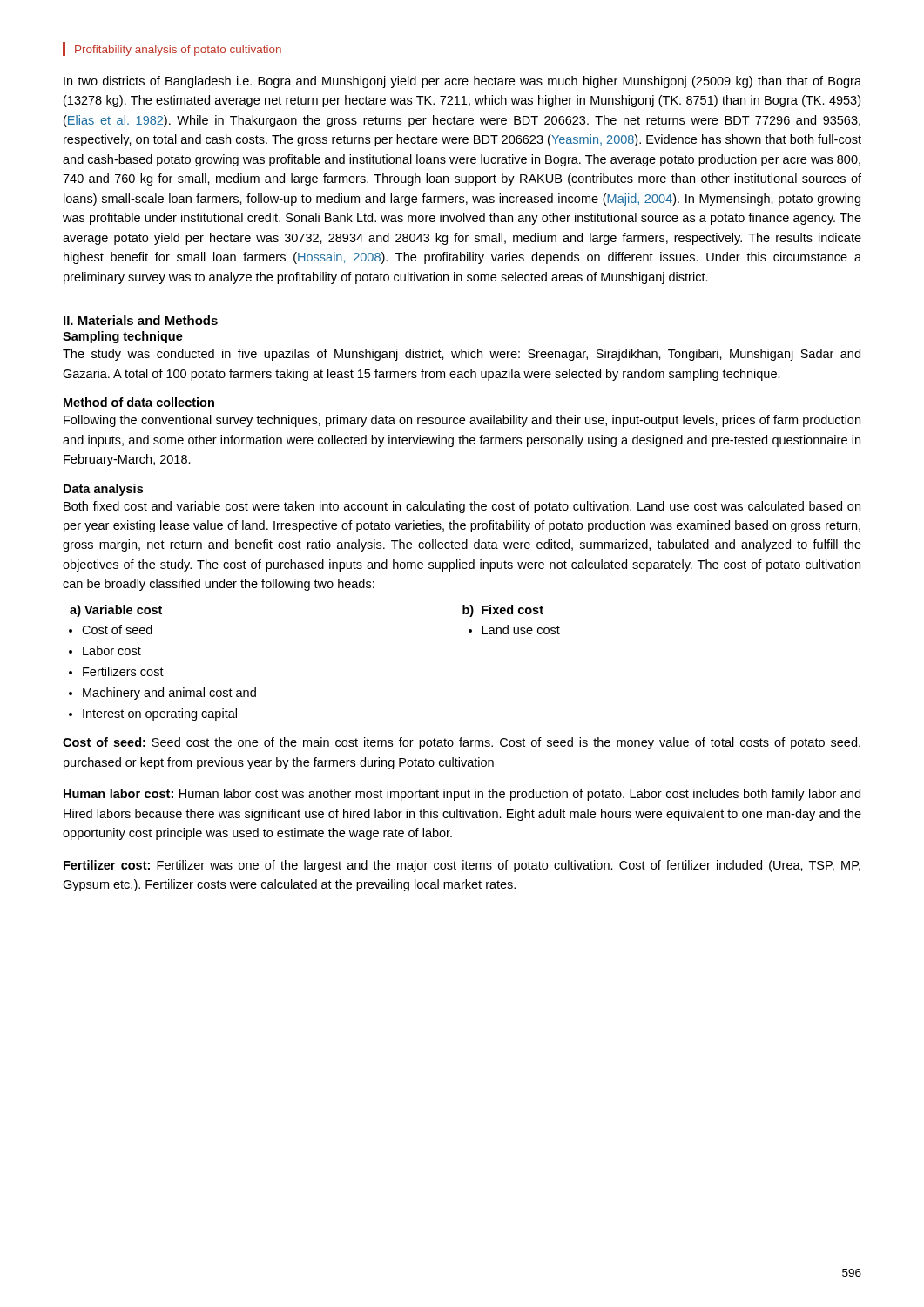The width and height of the screenshot is (924, 1307).
Task: Find the section header that reads "Method of data collection"
Action: tap(139, 403)
